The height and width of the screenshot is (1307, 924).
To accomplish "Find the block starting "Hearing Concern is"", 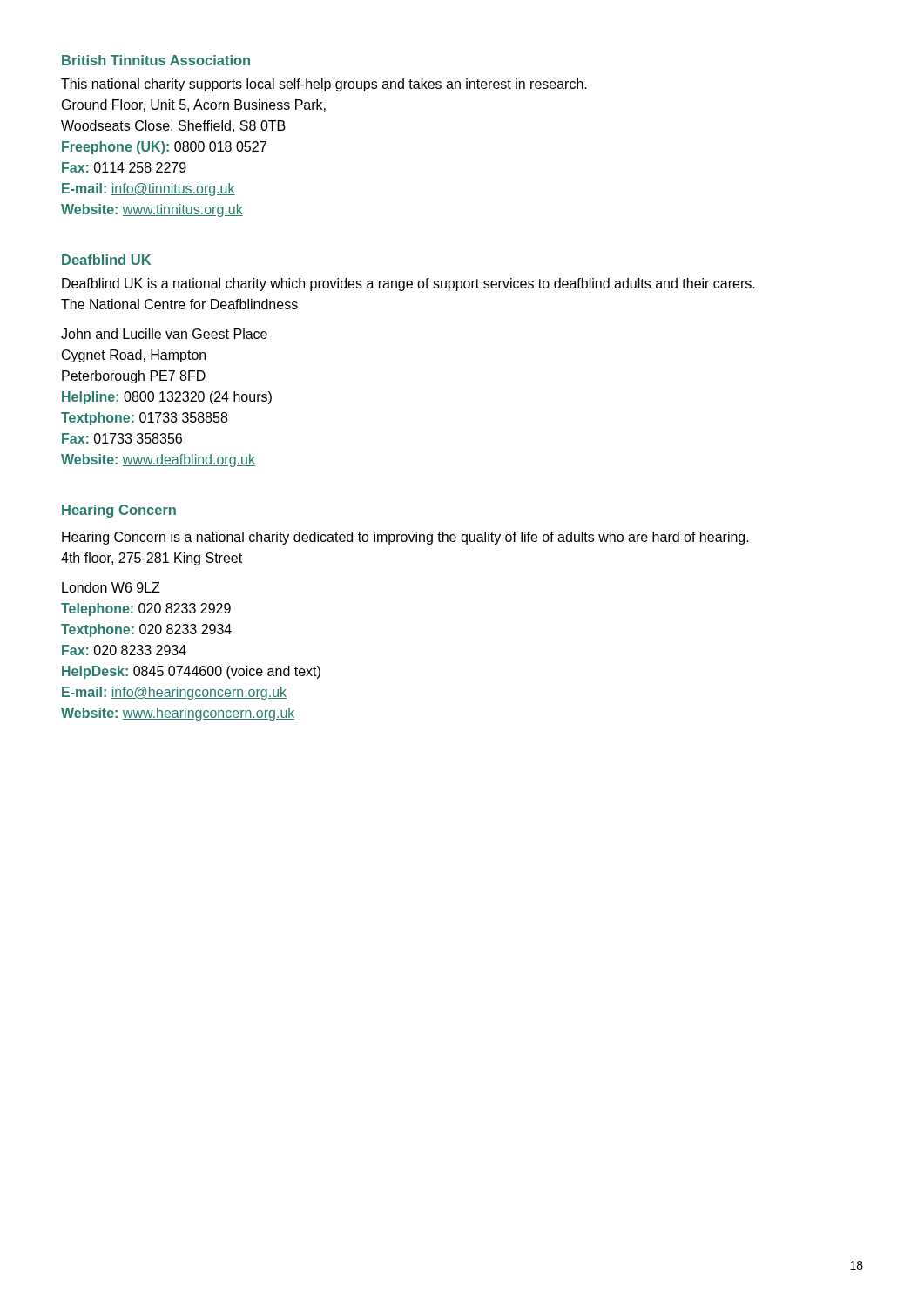I will point(405,538).
